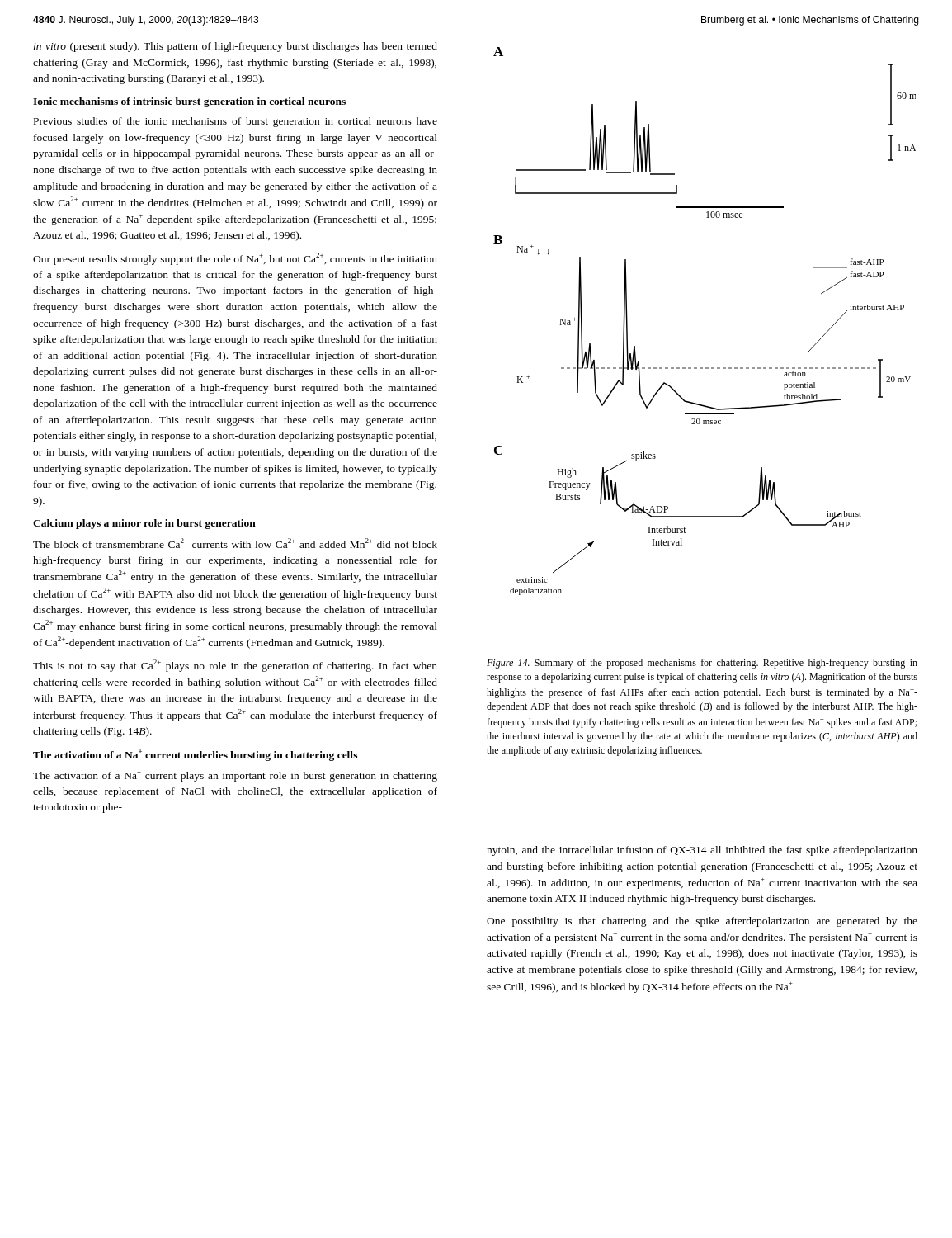Find the caption that says "Figure 14. Summary of the proposed mechanisms"

coord(702,707)
